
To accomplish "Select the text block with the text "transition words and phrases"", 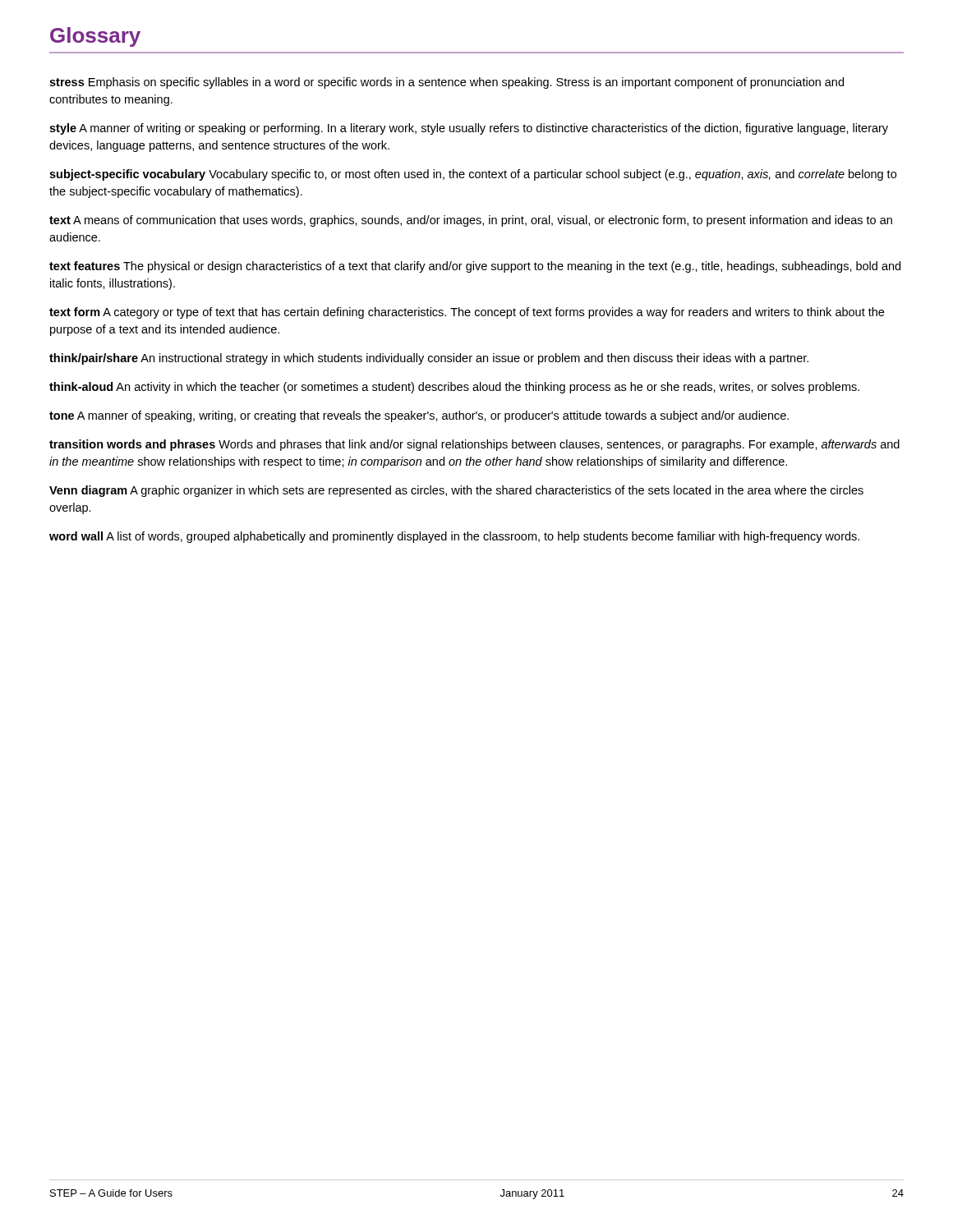I will (475, 453).
